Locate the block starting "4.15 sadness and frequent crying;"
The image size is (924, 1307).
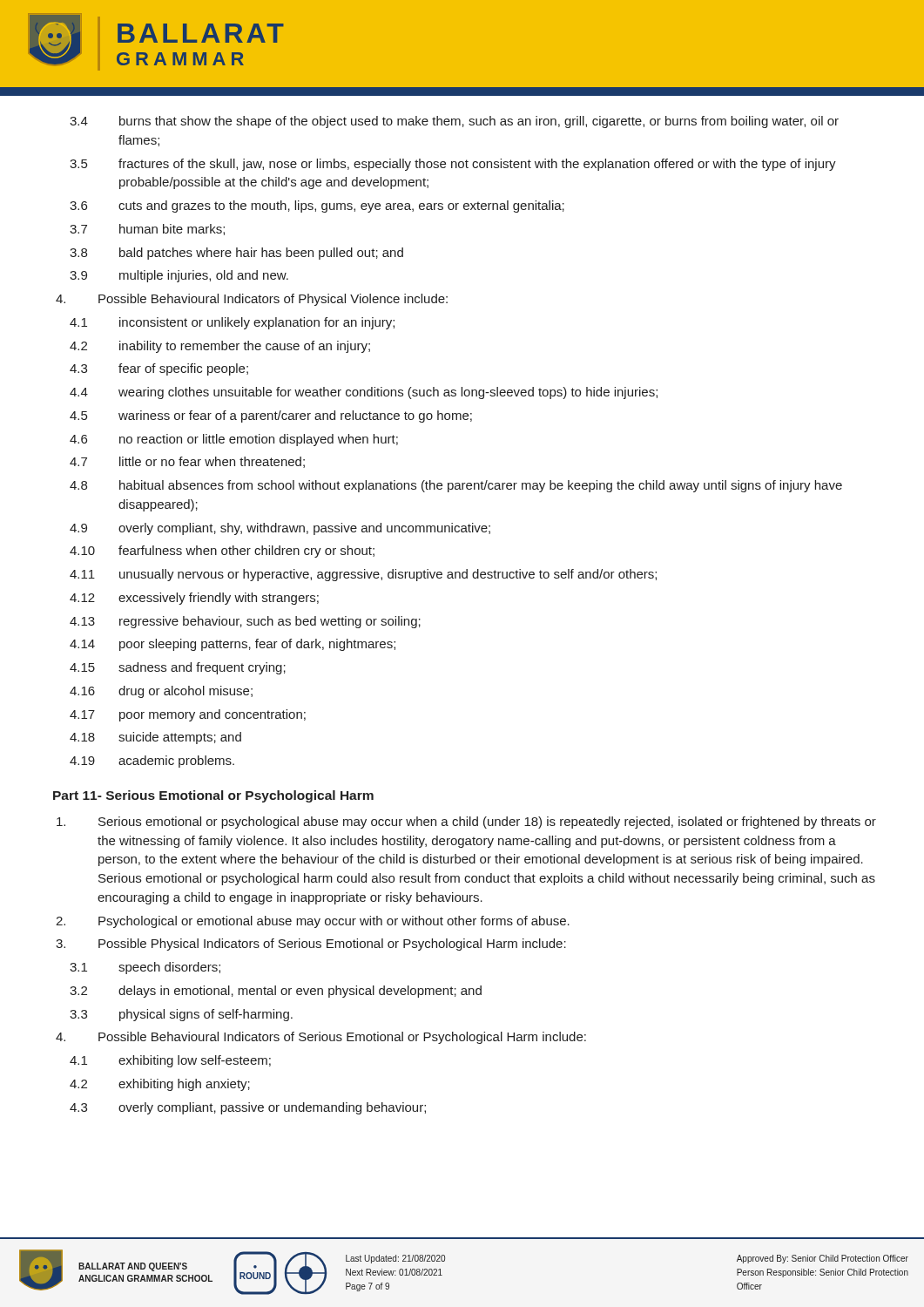[178, 668]
